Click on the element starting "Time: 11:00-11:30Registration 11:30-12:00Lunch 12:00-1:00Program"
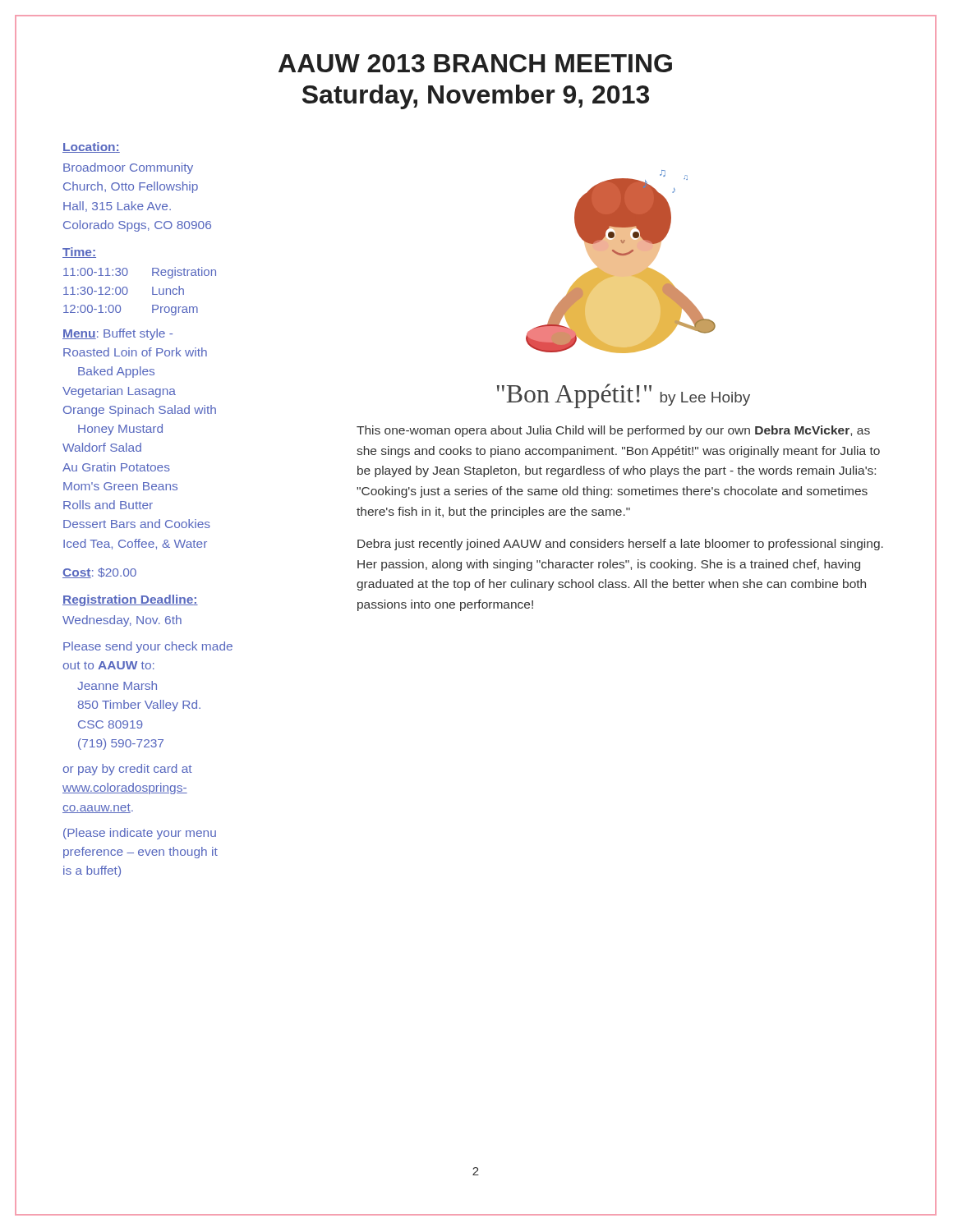Screen dimensions: 1232x953 (202, 280)
